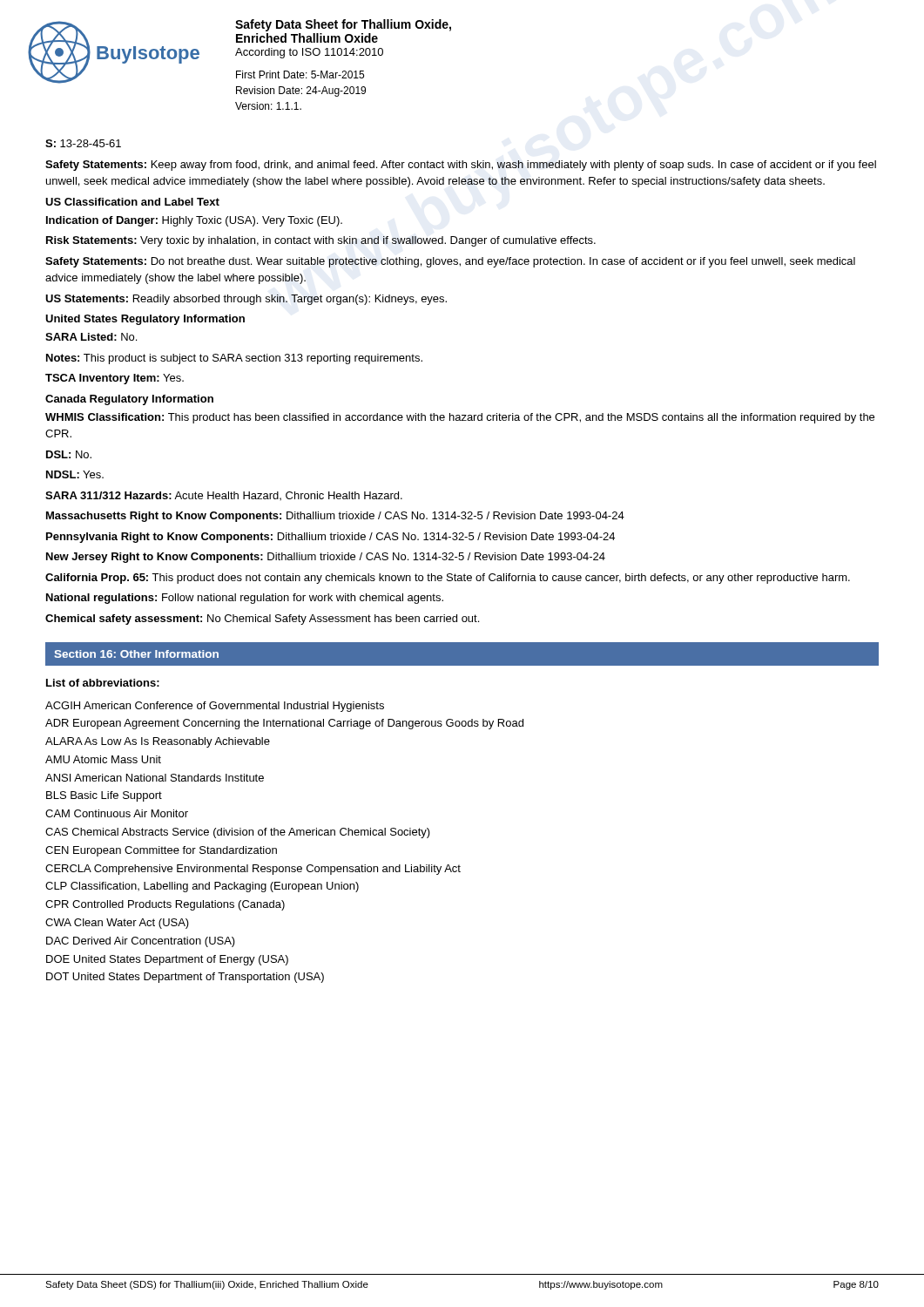Screen dimensions: 1307x924
Task: Find the text that says "DSL: No."
Action: pos(69,454)
